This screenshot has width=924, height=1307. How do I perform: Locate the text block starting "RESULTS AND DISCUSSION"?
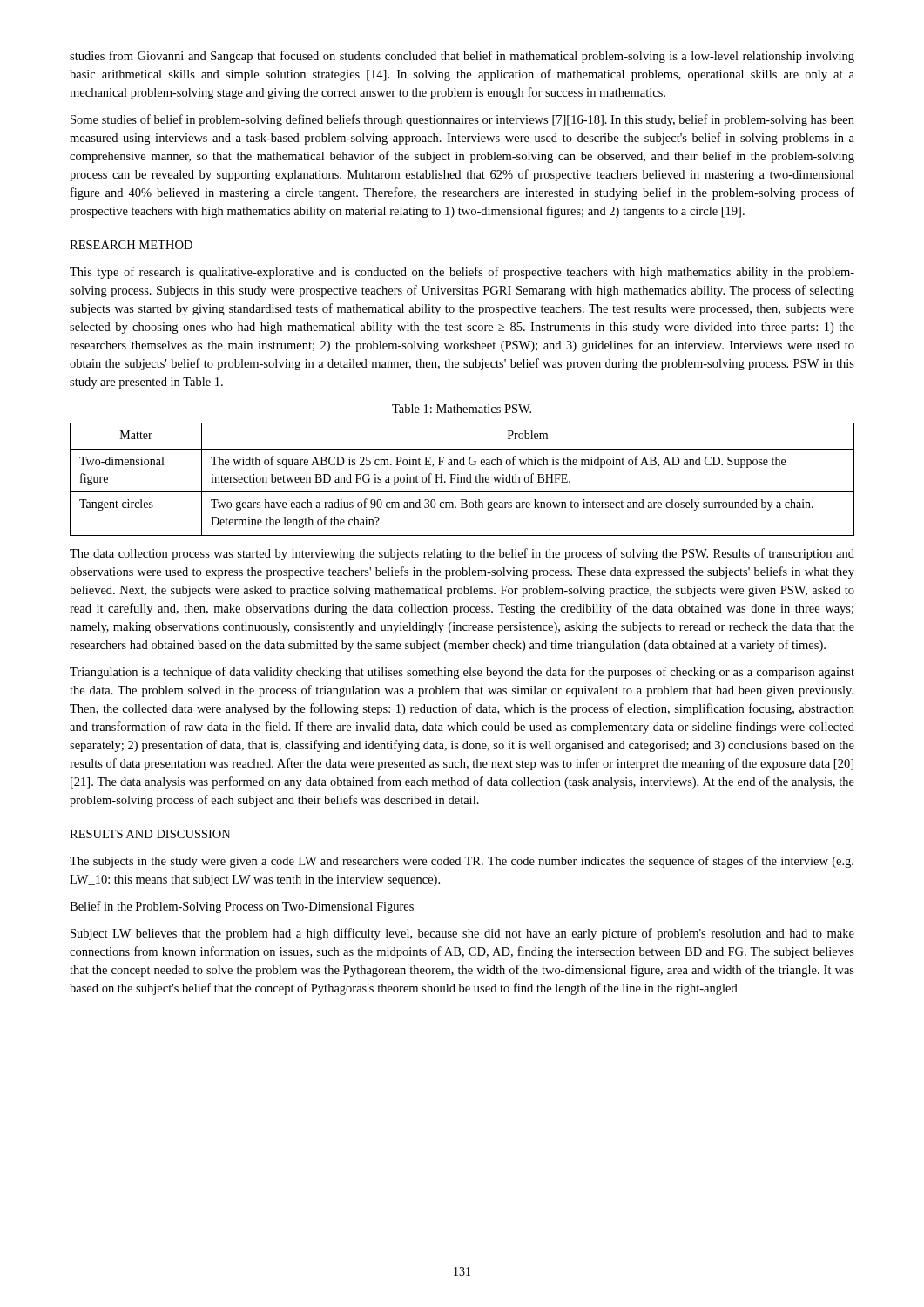[x=150, y=834]
